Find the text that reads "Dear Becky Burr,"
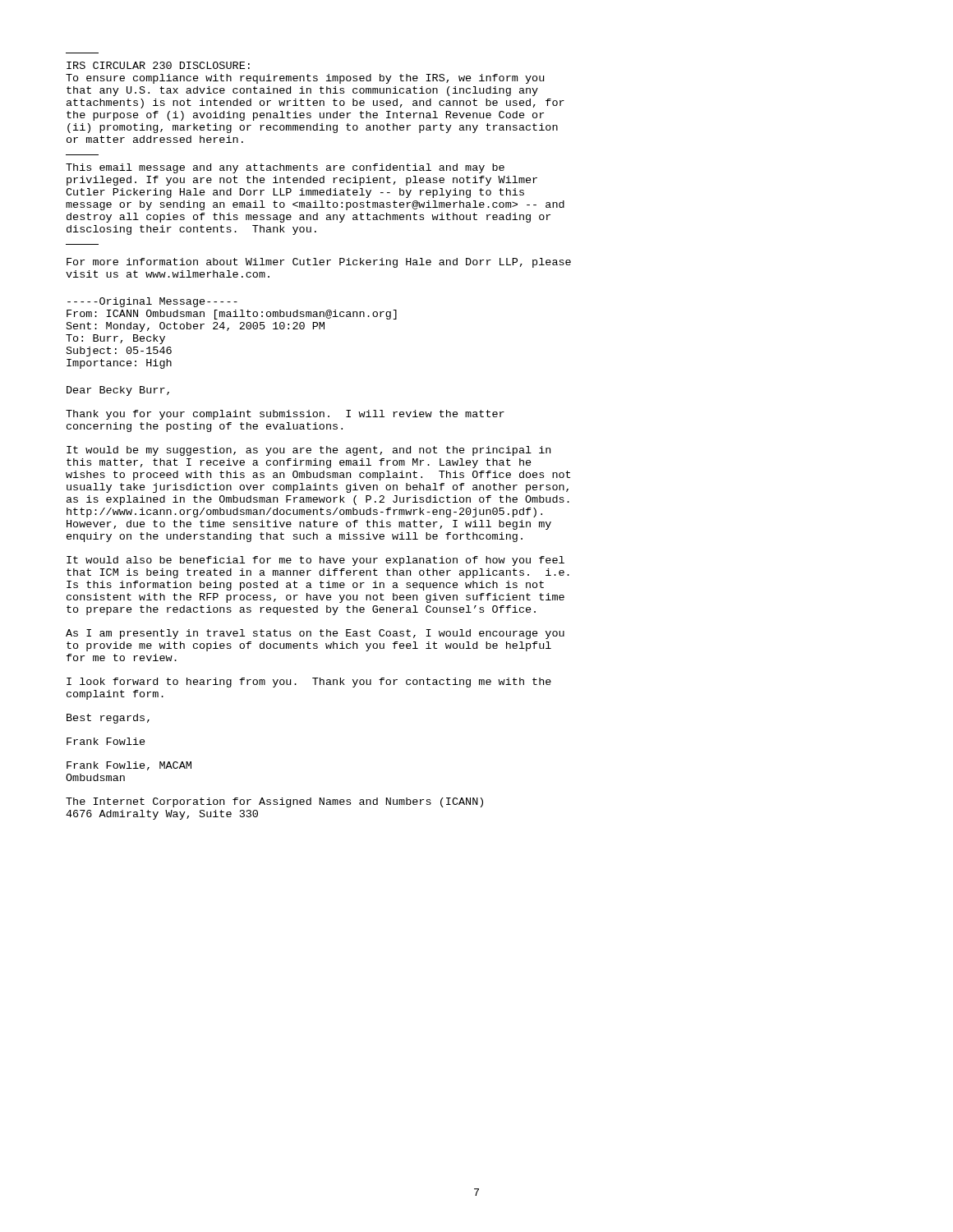This screenshot has width=953, height=1232. (x=118, y=391)
